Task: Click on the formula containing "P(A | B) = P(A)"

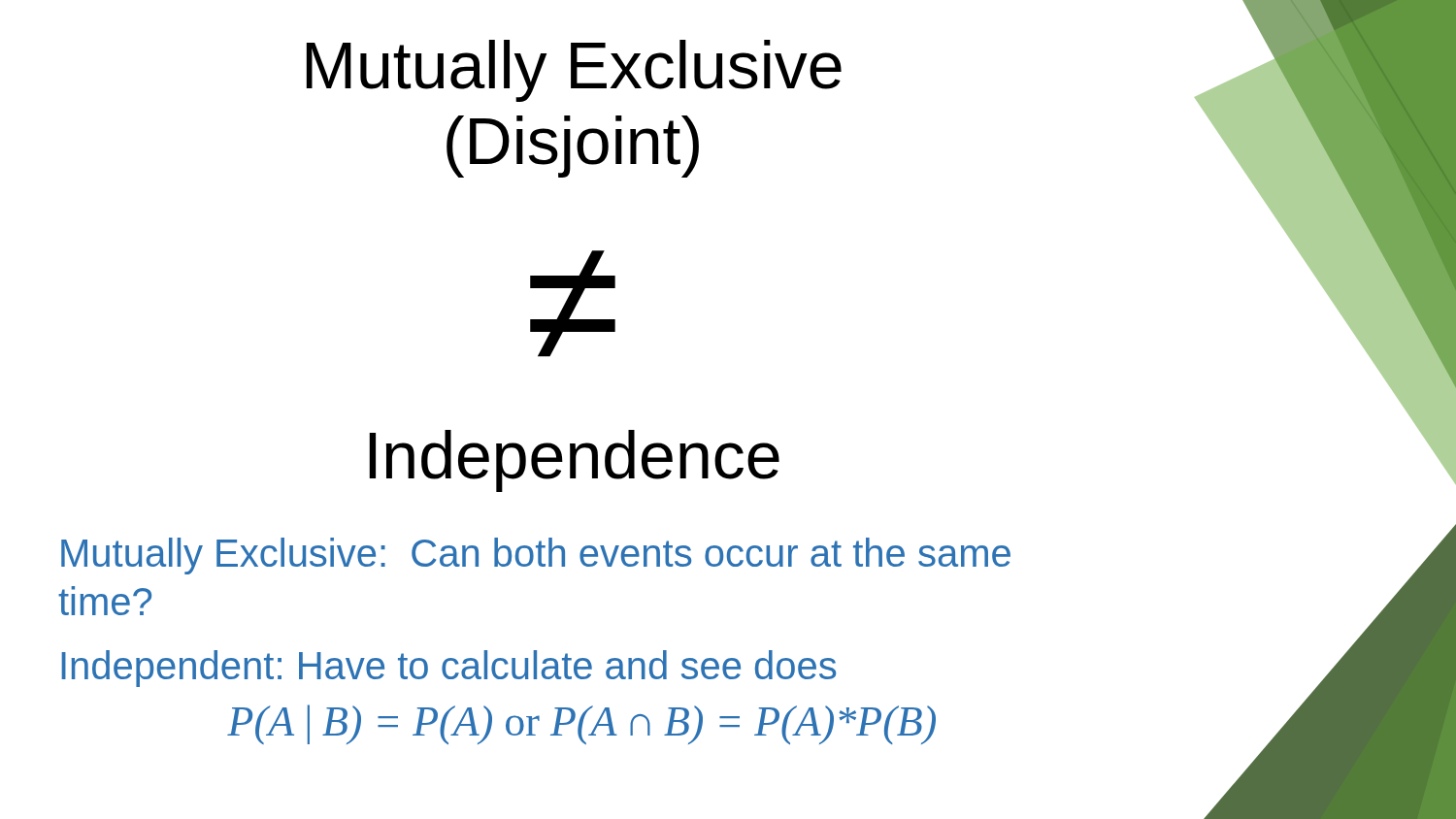Action: [x=582, y=721]
